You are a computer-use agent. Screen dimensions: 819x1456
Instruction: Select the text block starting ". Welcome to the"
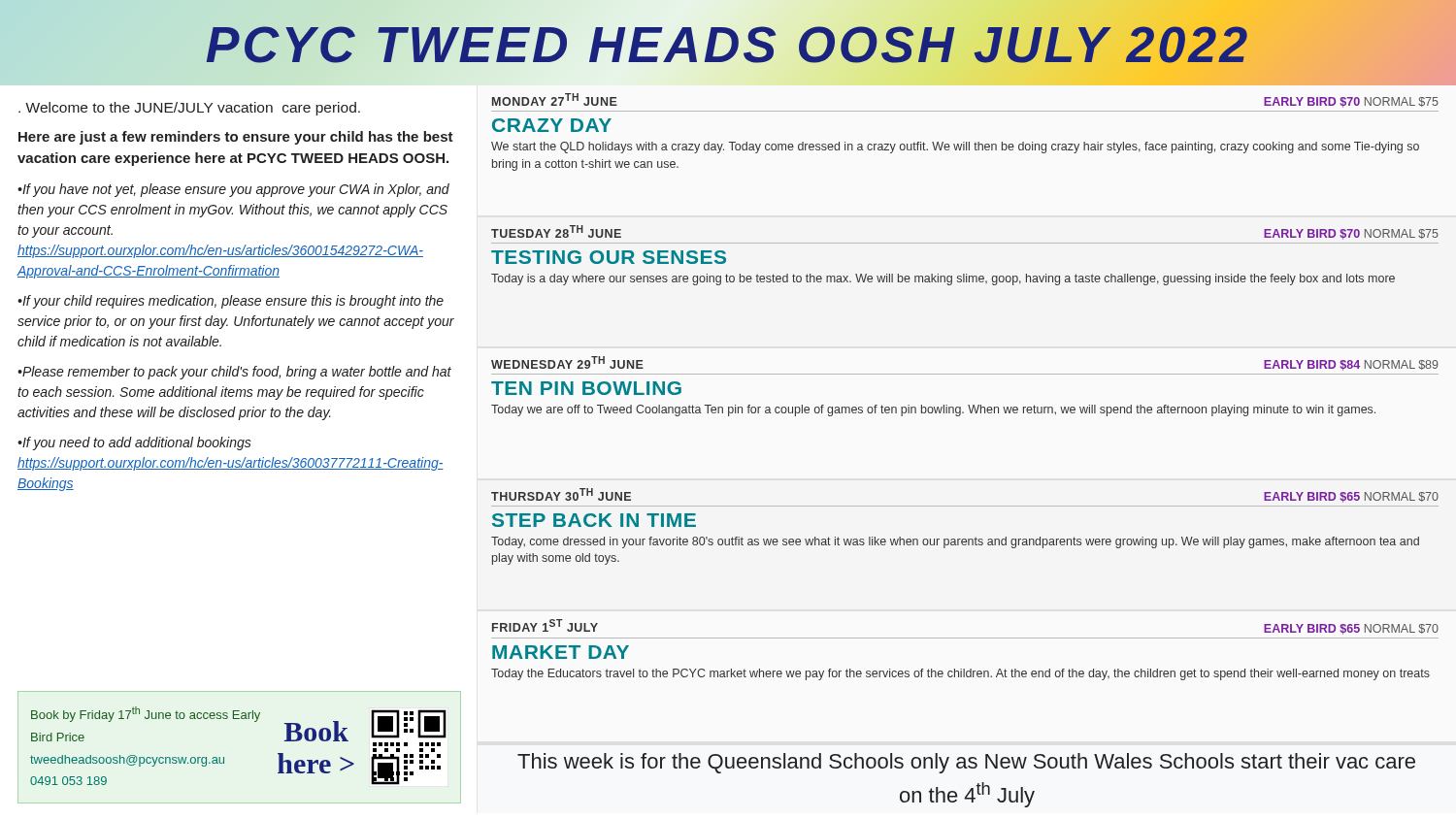tap(189, 107)
